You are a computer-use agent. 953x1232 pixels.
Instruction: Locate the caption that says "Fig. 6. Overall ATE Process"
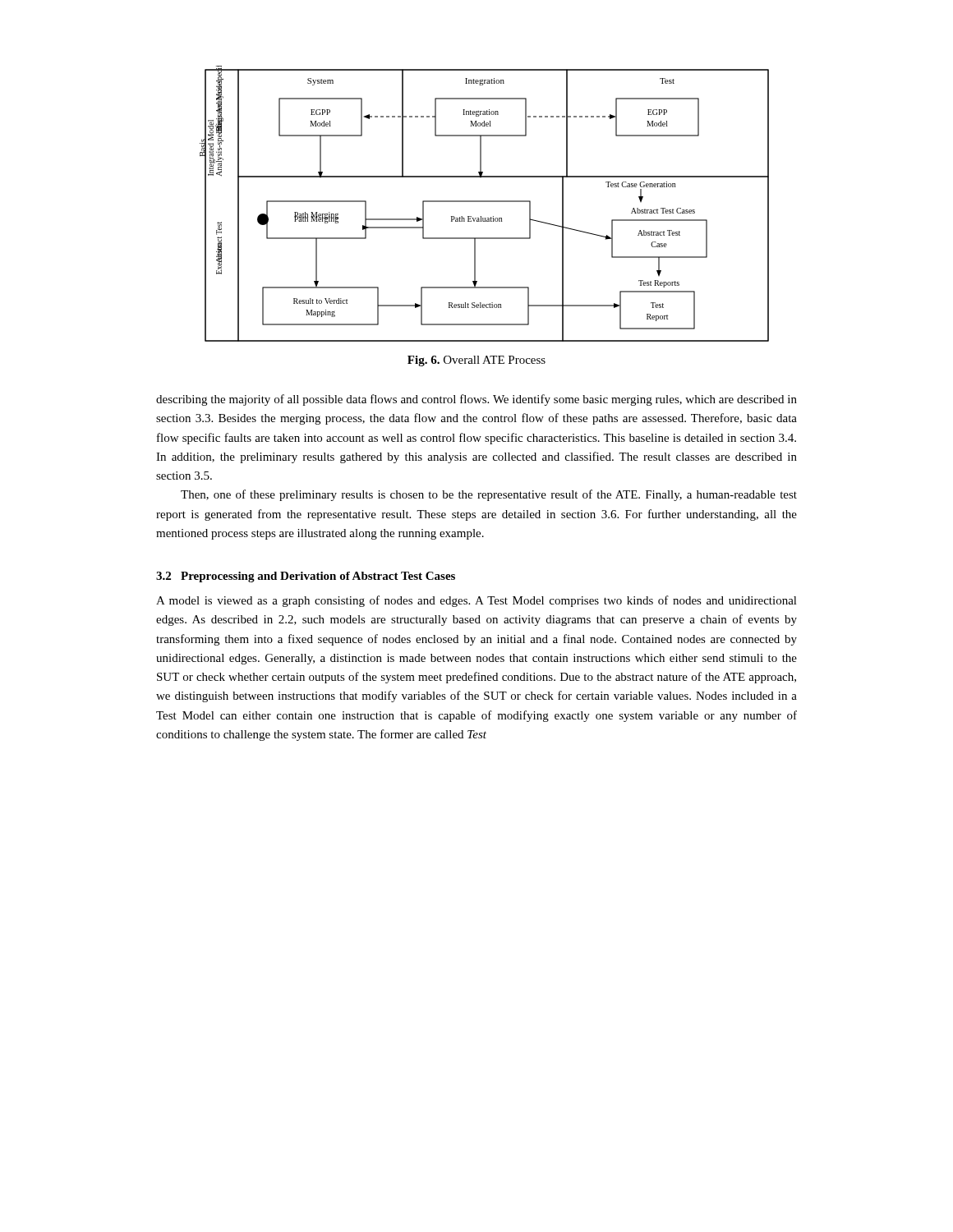[x=476, y=360]
